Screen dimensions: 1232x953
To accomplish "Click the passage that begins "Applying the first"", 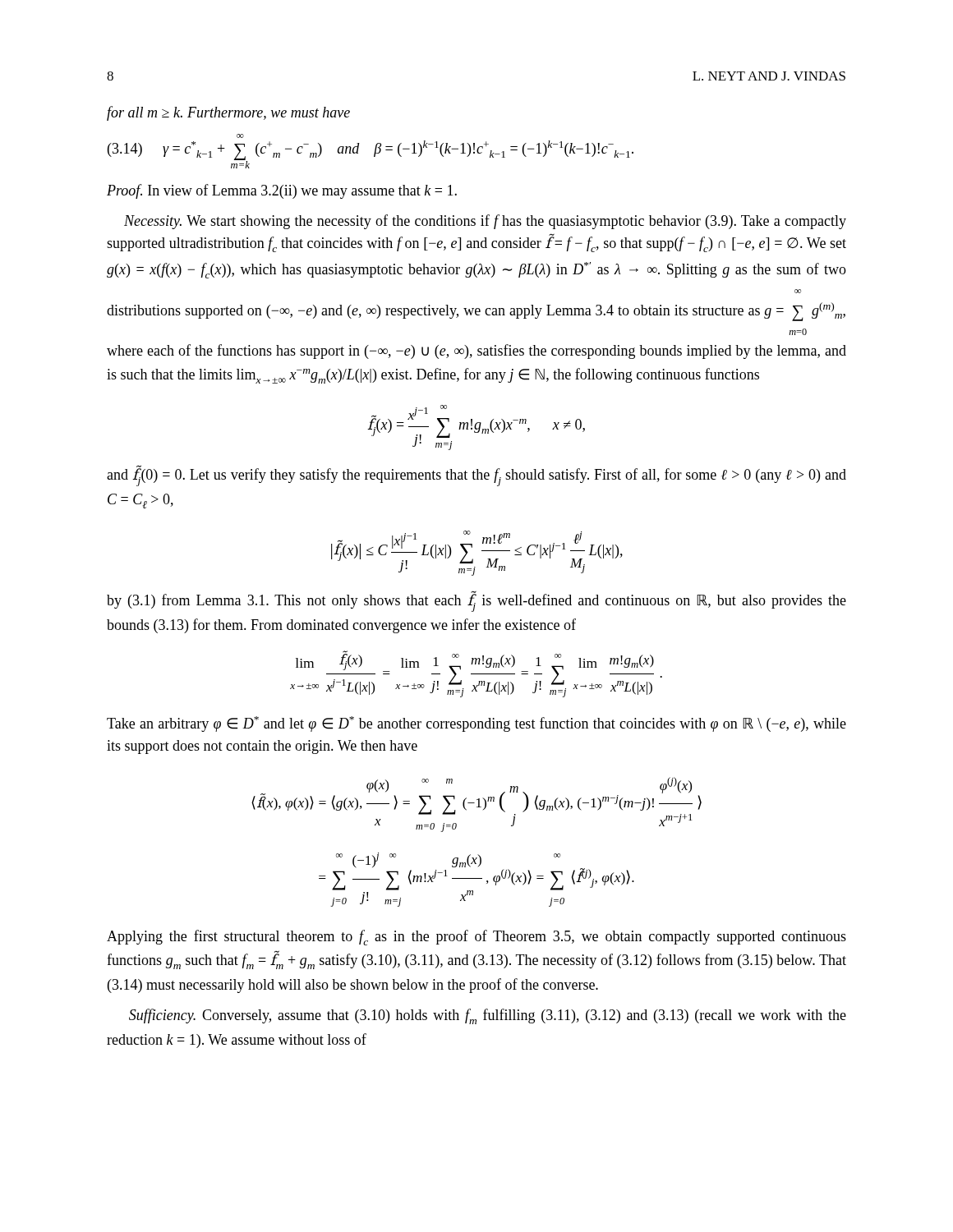I will pyautogui.click(x=476, y=961).
